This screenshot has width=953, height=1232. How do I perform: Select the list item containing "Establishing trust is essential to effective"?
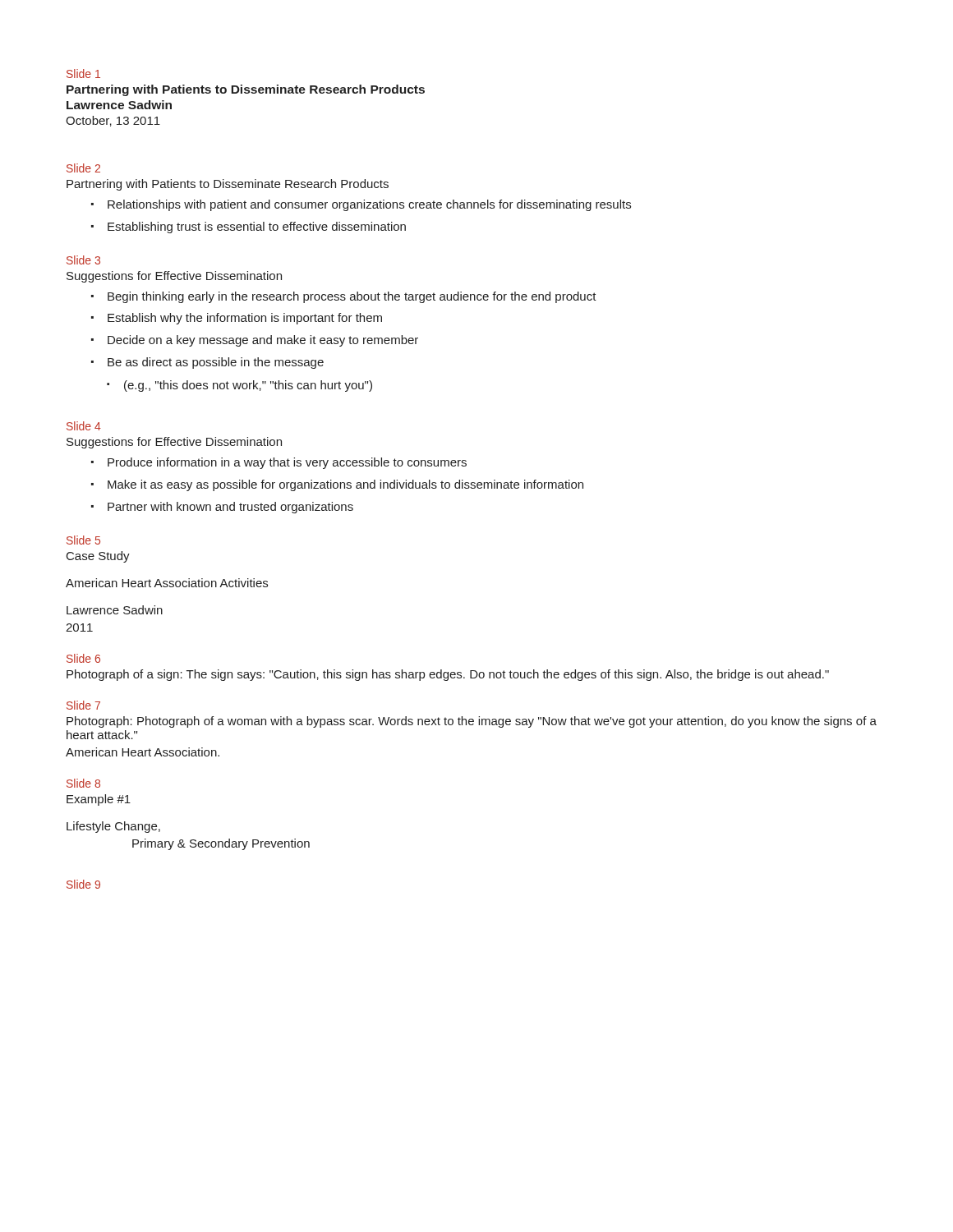pos(249,228)
